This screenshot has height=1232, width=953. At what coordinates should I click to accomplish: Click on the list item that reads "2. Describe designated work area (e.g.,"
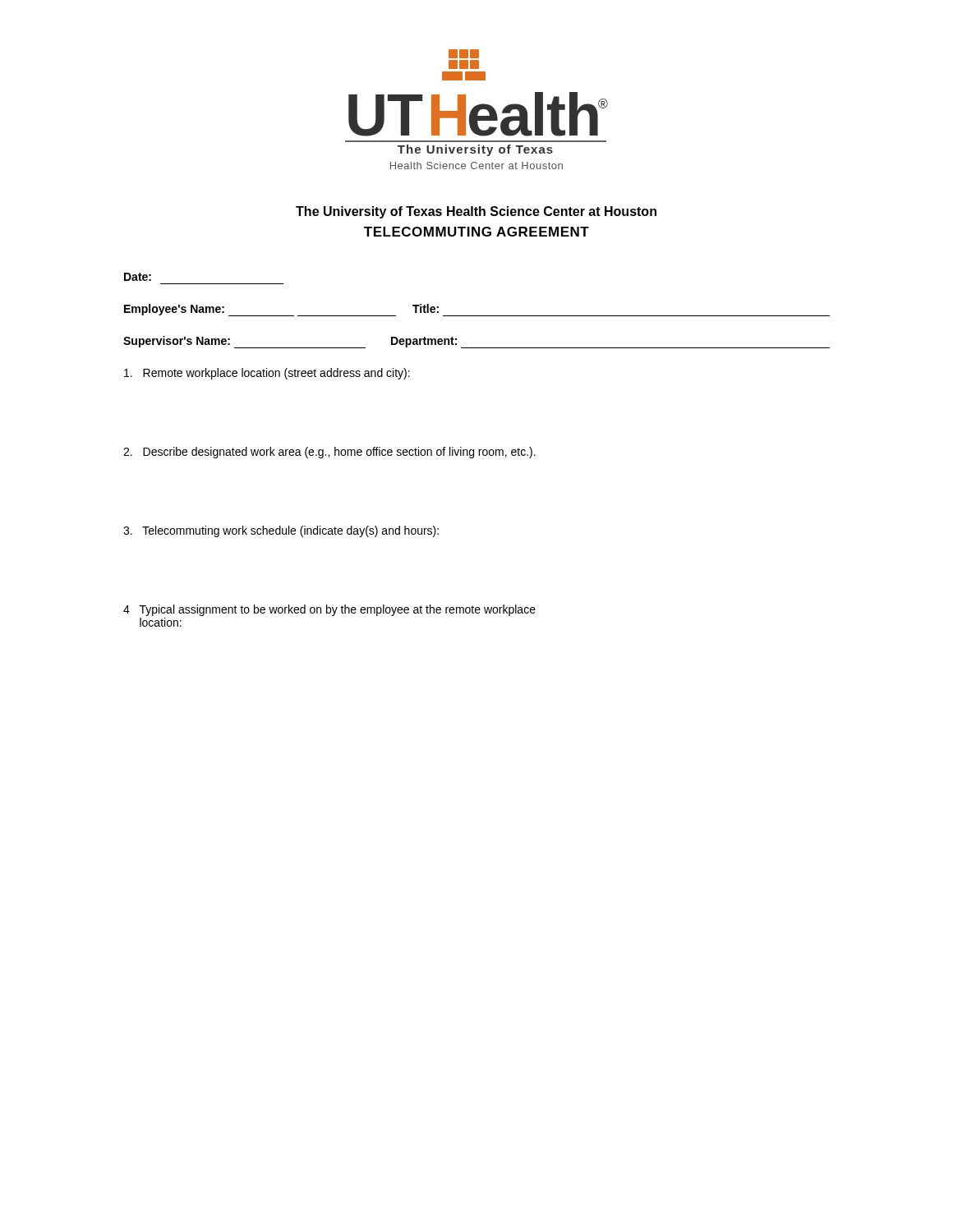coord(330,452)
